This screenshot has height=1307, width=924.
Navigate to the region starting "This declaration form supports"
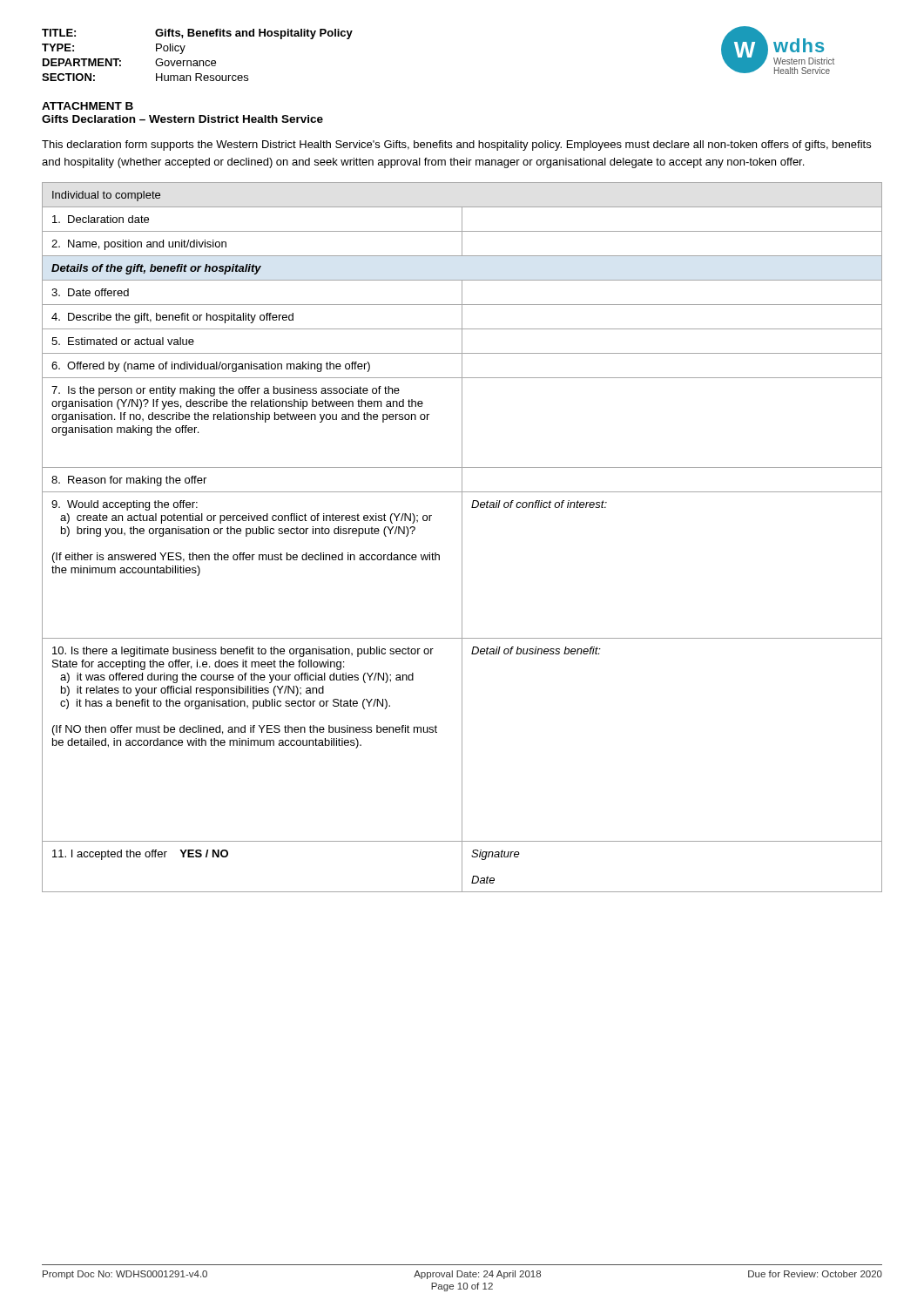pos(457,153)
